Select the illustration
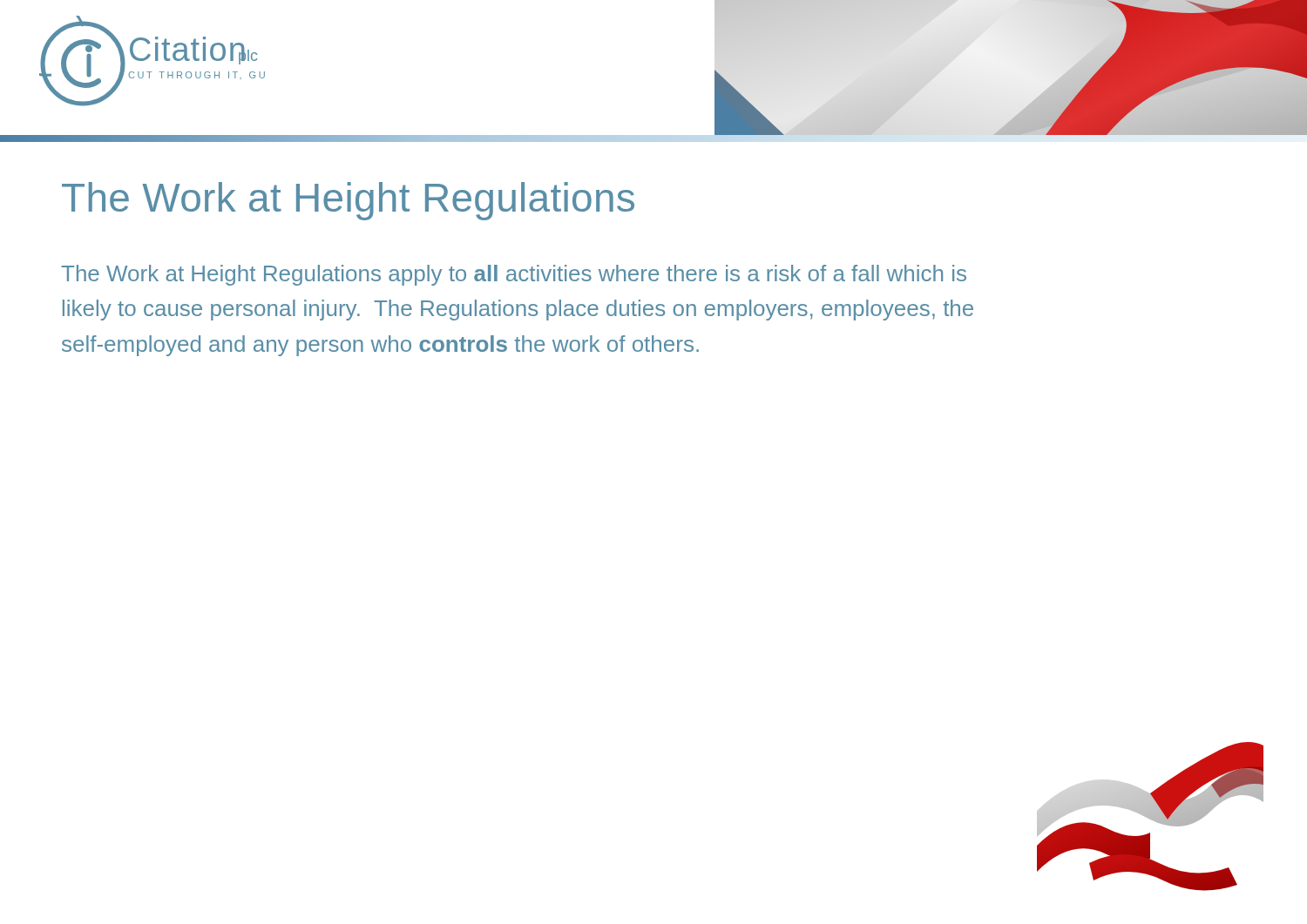Screen dimensions: 924x1307 [1150, 819]
